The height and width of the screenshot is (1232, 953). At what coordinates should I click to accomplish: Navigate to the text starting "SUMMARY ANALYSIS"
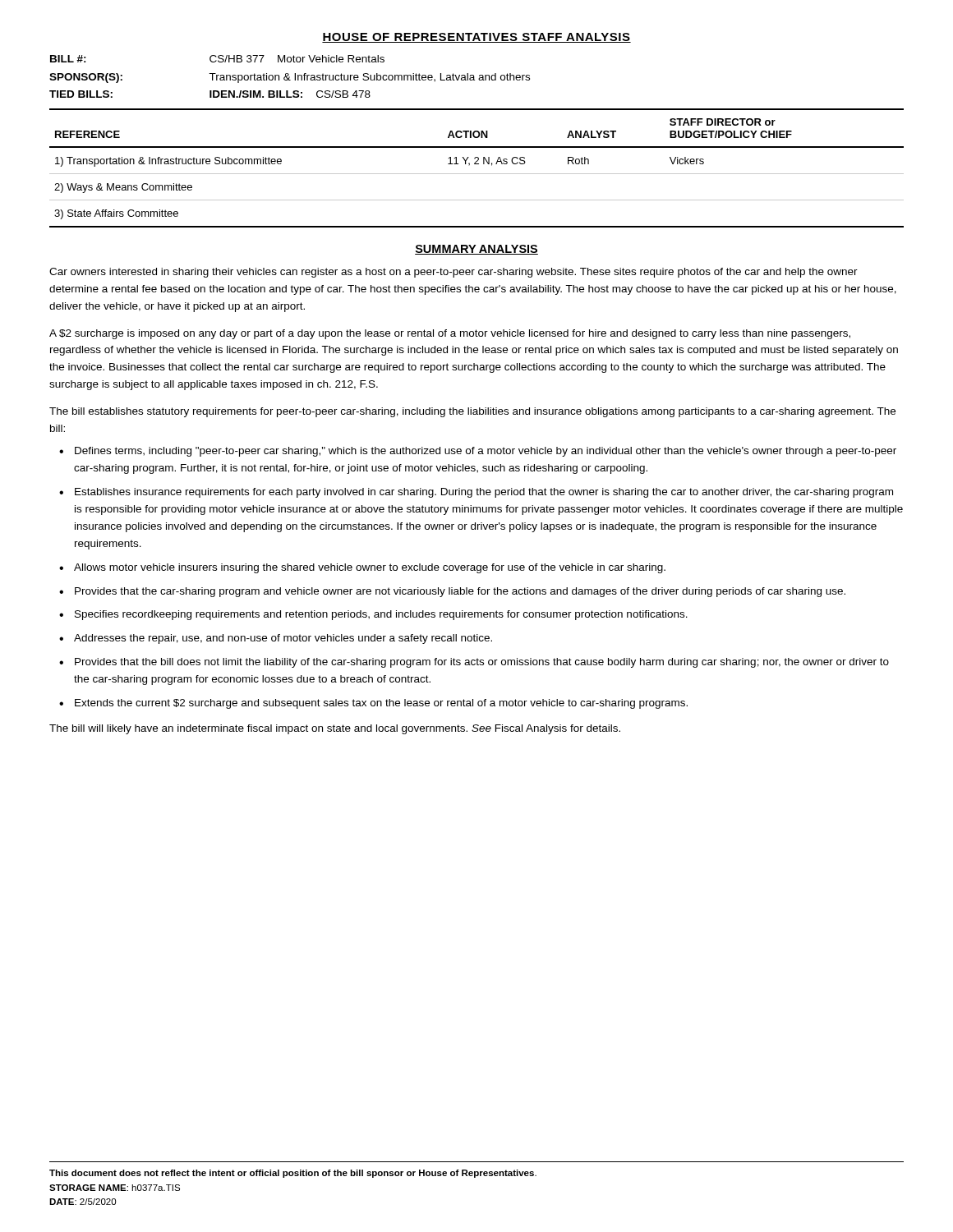(x=476, y=249)
